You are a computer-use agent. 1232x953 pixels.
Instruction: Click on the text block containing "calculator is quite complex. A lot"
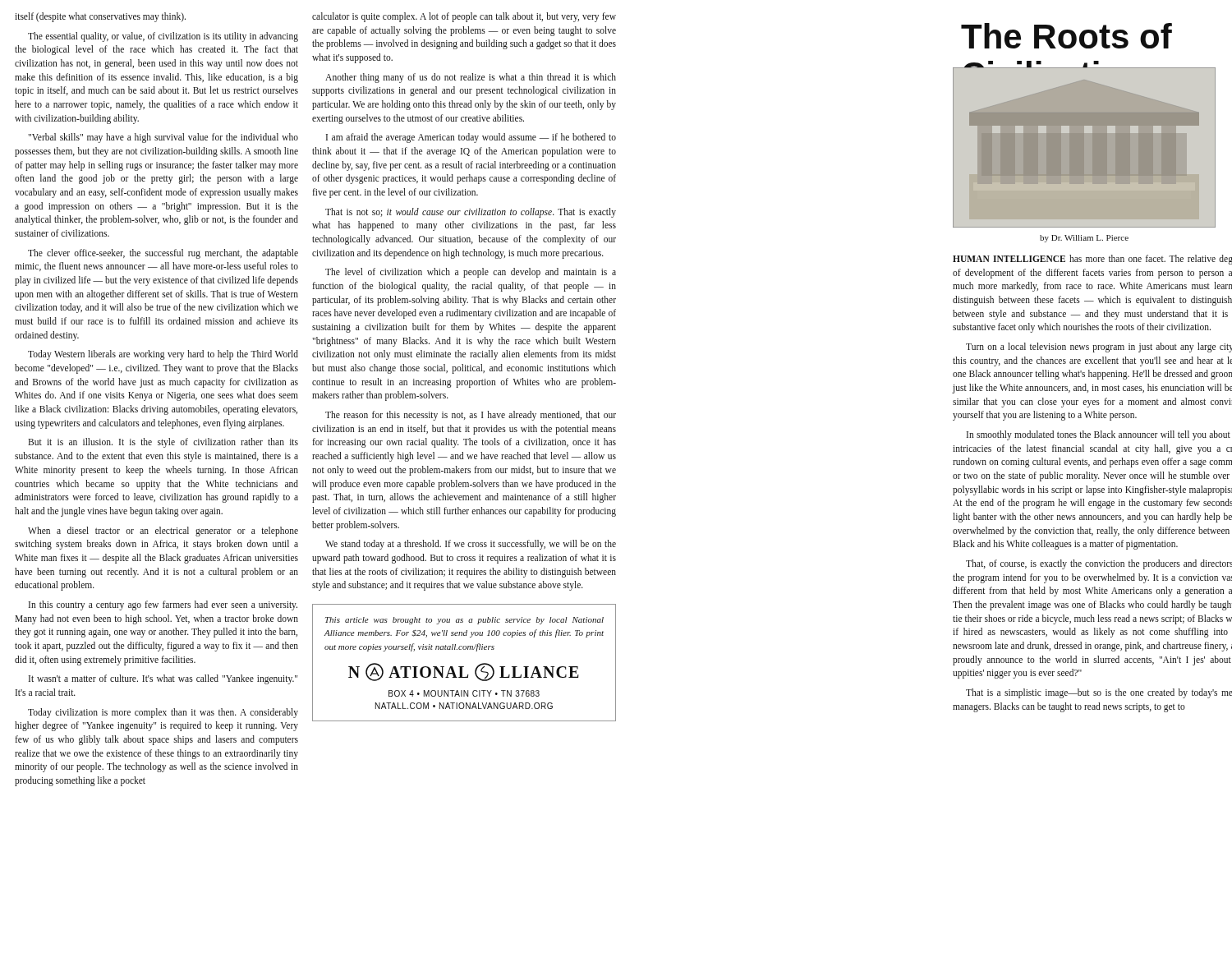(x=464, y=301)
